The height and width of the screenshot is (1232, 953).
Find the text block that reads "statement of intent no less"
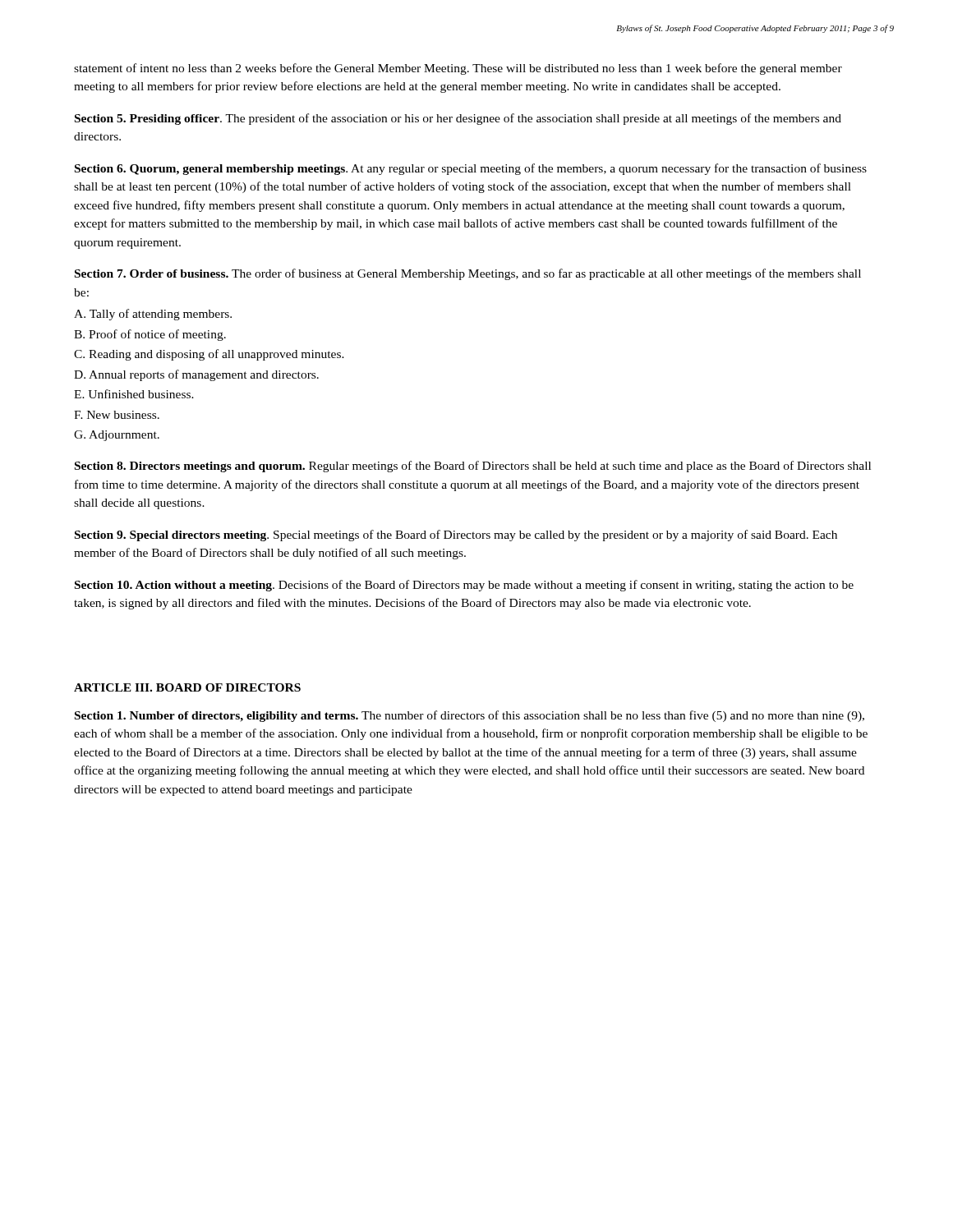point(458,77)
